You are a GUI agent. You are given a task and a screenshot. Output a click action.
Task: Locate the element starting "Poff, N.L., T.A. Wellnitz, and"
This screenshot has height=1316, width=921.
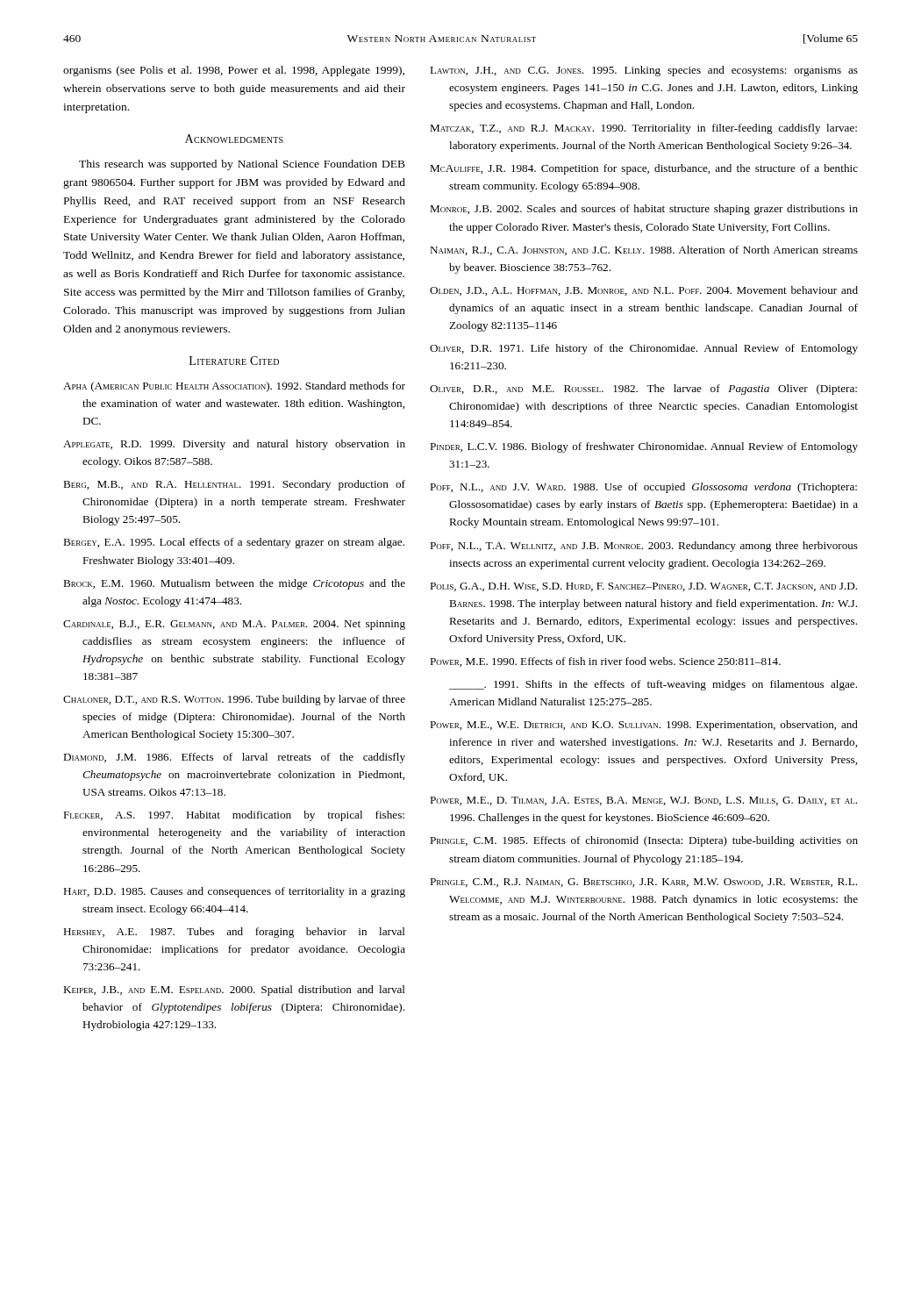coord(644,554)
